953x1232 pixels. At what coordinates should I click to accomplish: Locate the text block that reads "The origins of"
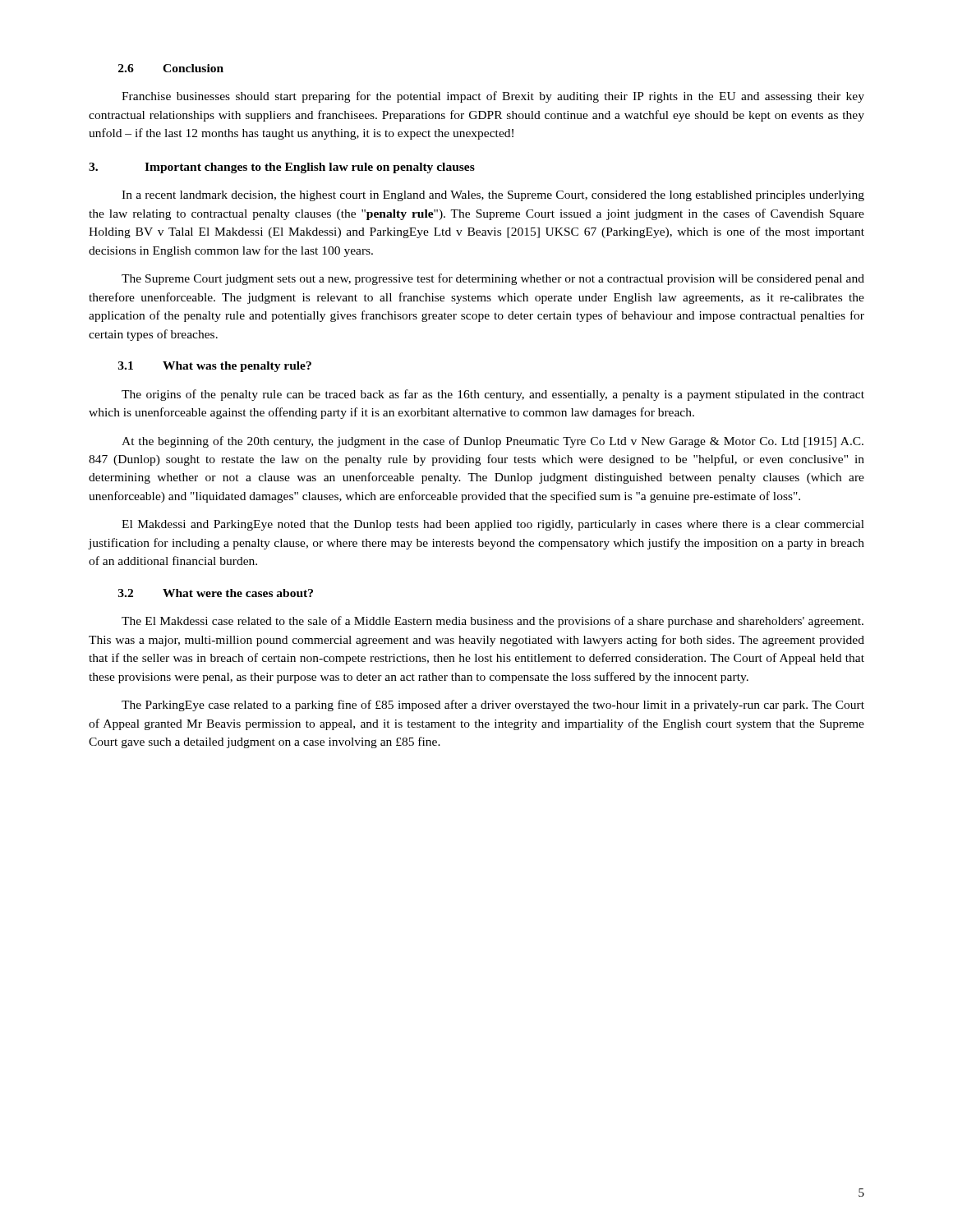(476, 403)
